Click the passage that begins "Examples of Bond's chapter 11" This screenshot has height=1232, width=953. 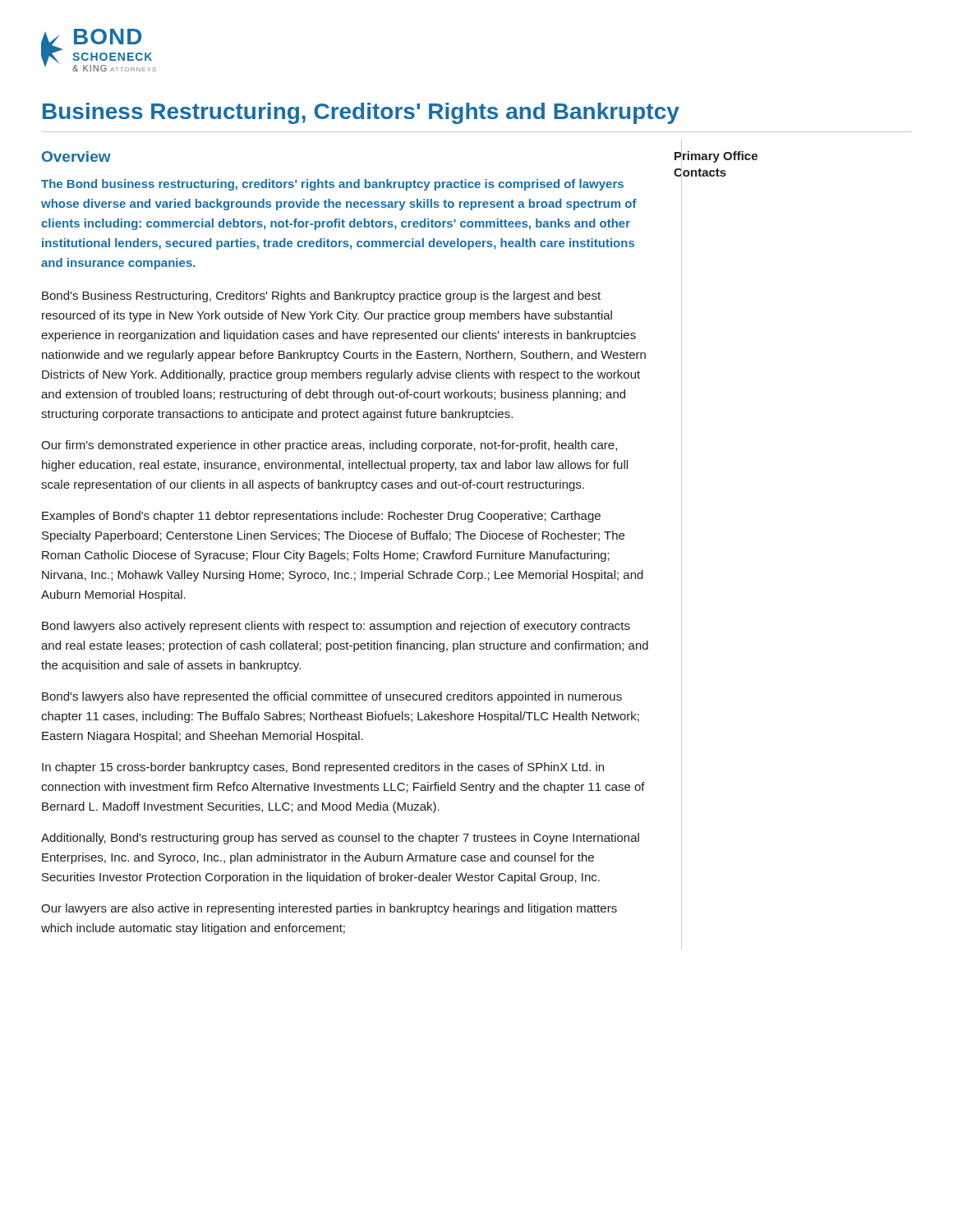pos(342,555)
